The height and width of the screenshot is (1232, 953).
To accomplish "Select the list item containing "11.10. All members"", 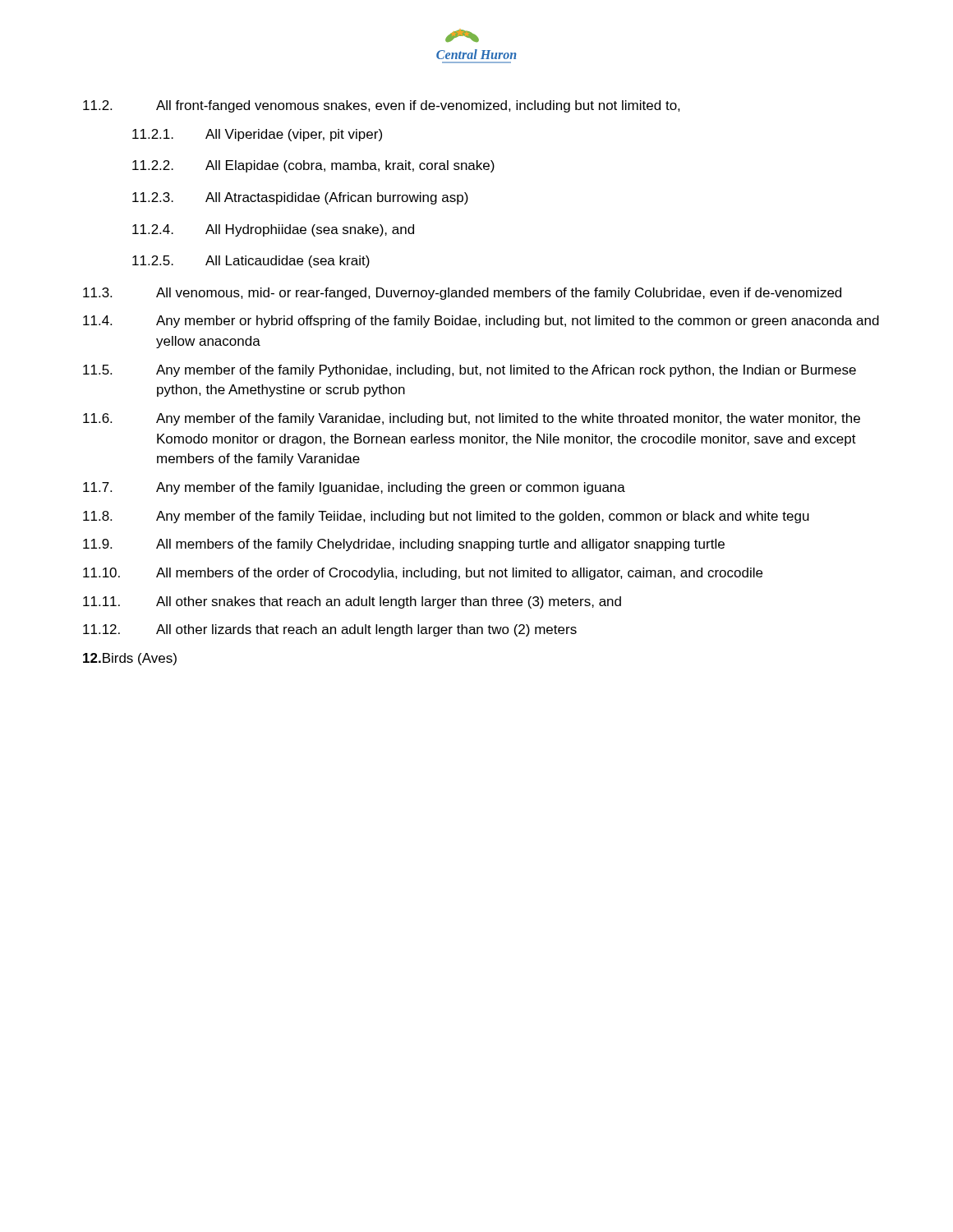I will click(x=485, y=573).
